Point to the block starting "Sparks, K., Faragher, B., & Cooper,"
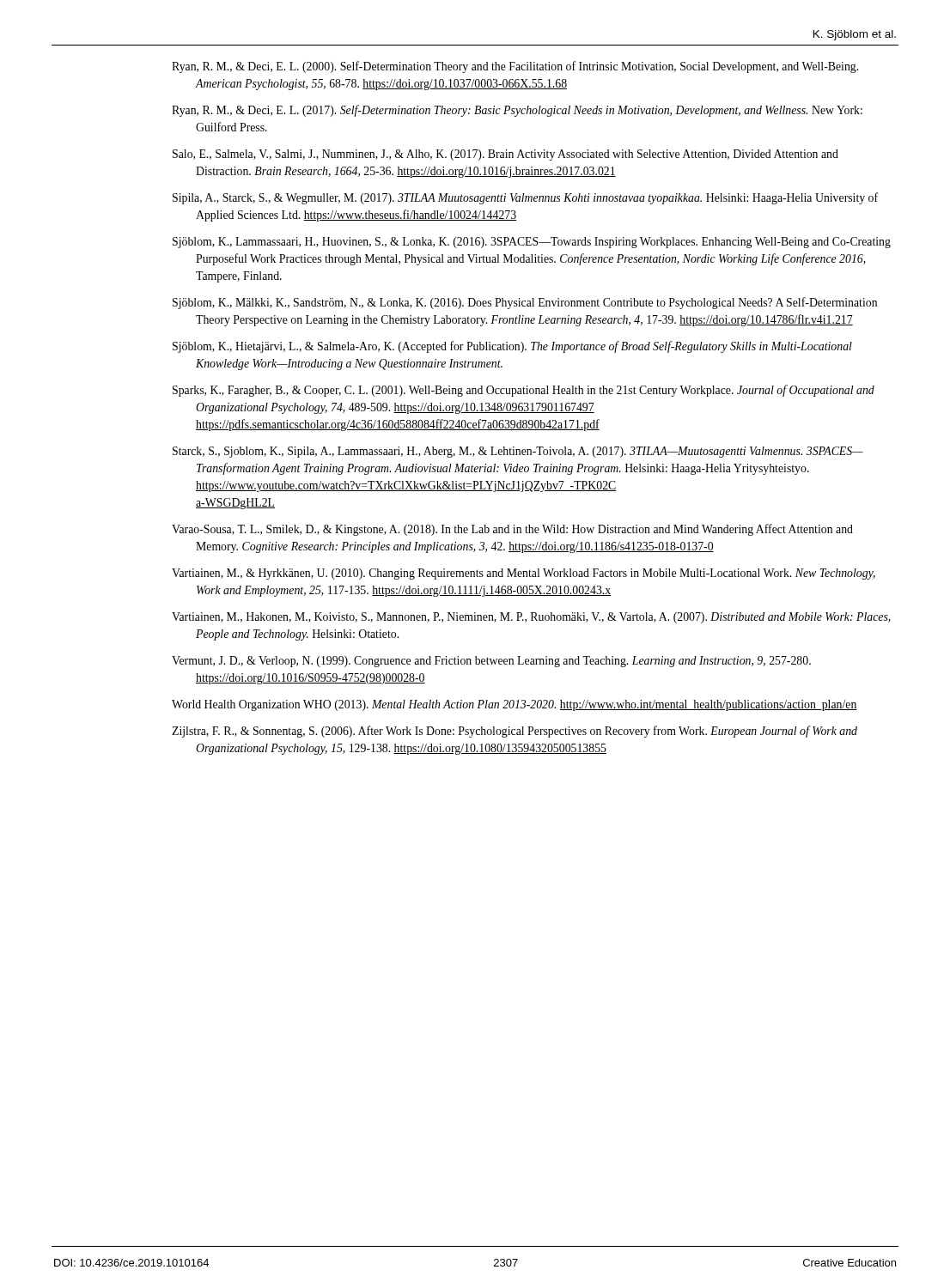 pyautogui.click(x=523, y=407)
